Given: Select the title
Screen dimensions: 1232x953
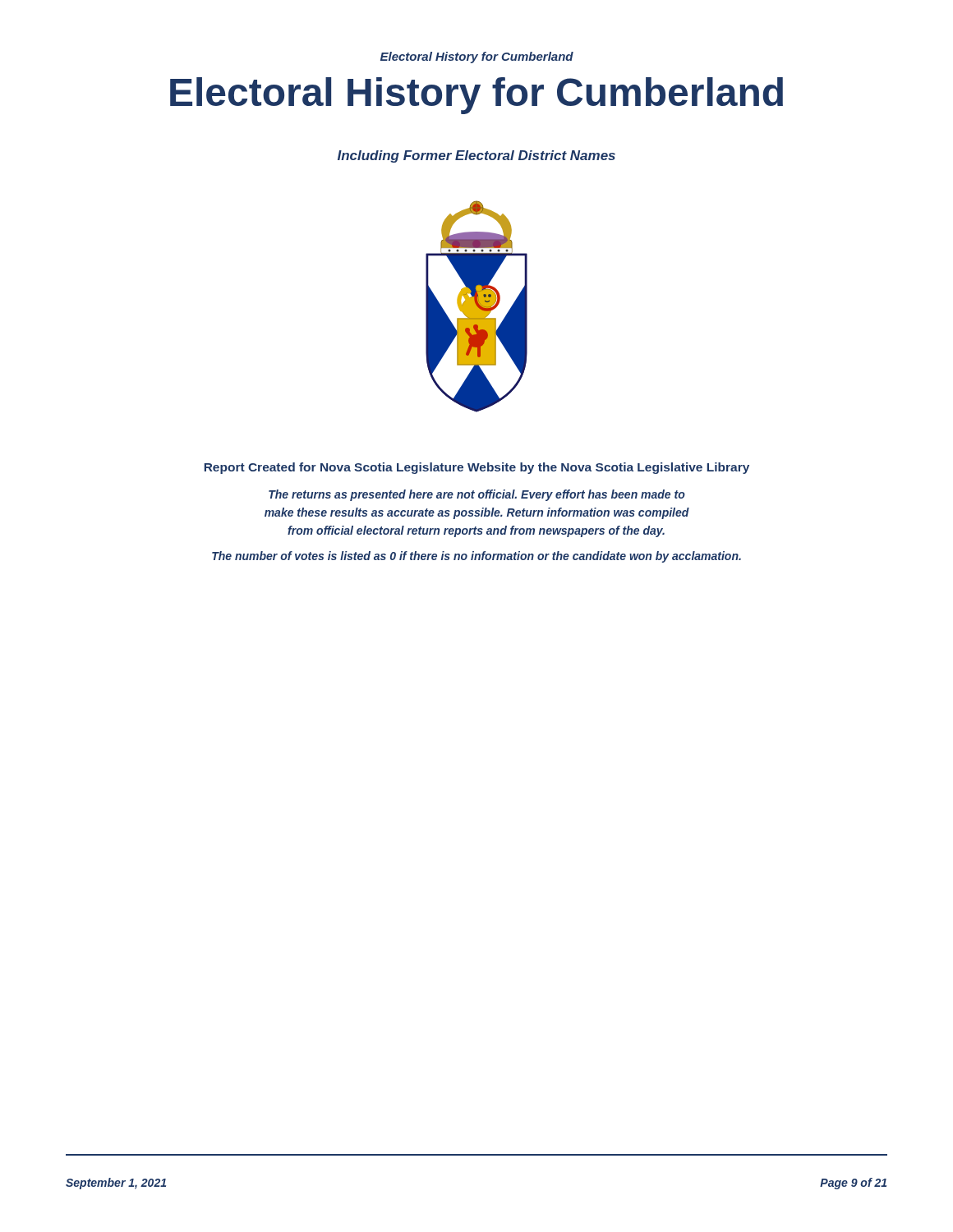Looking at the screenshot, I should (x=476, y=92).
